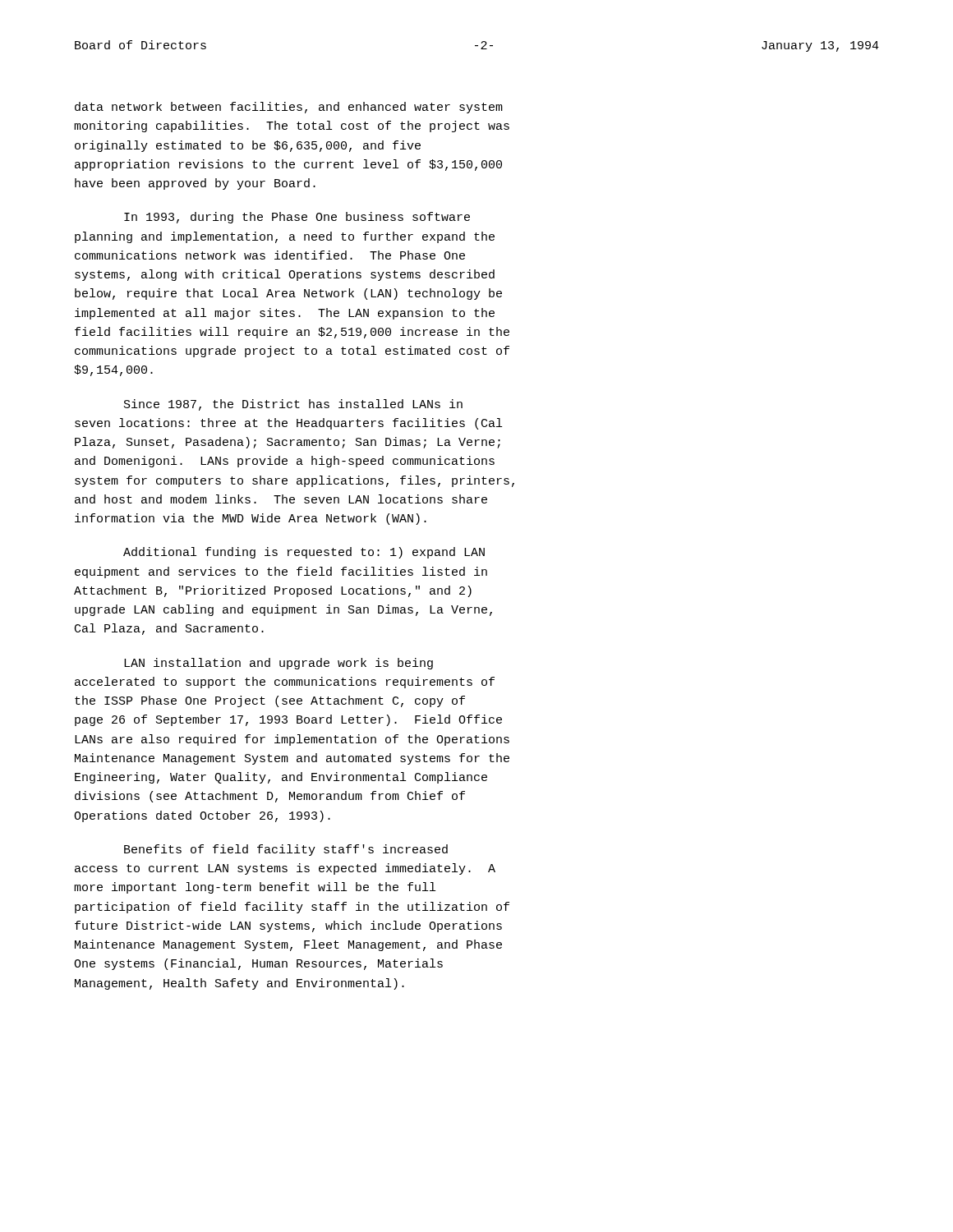Screen dimensions: 1232x953
Task: Find the text block with the text "Benefits of field facility"
Action: [x=292, y=917]
